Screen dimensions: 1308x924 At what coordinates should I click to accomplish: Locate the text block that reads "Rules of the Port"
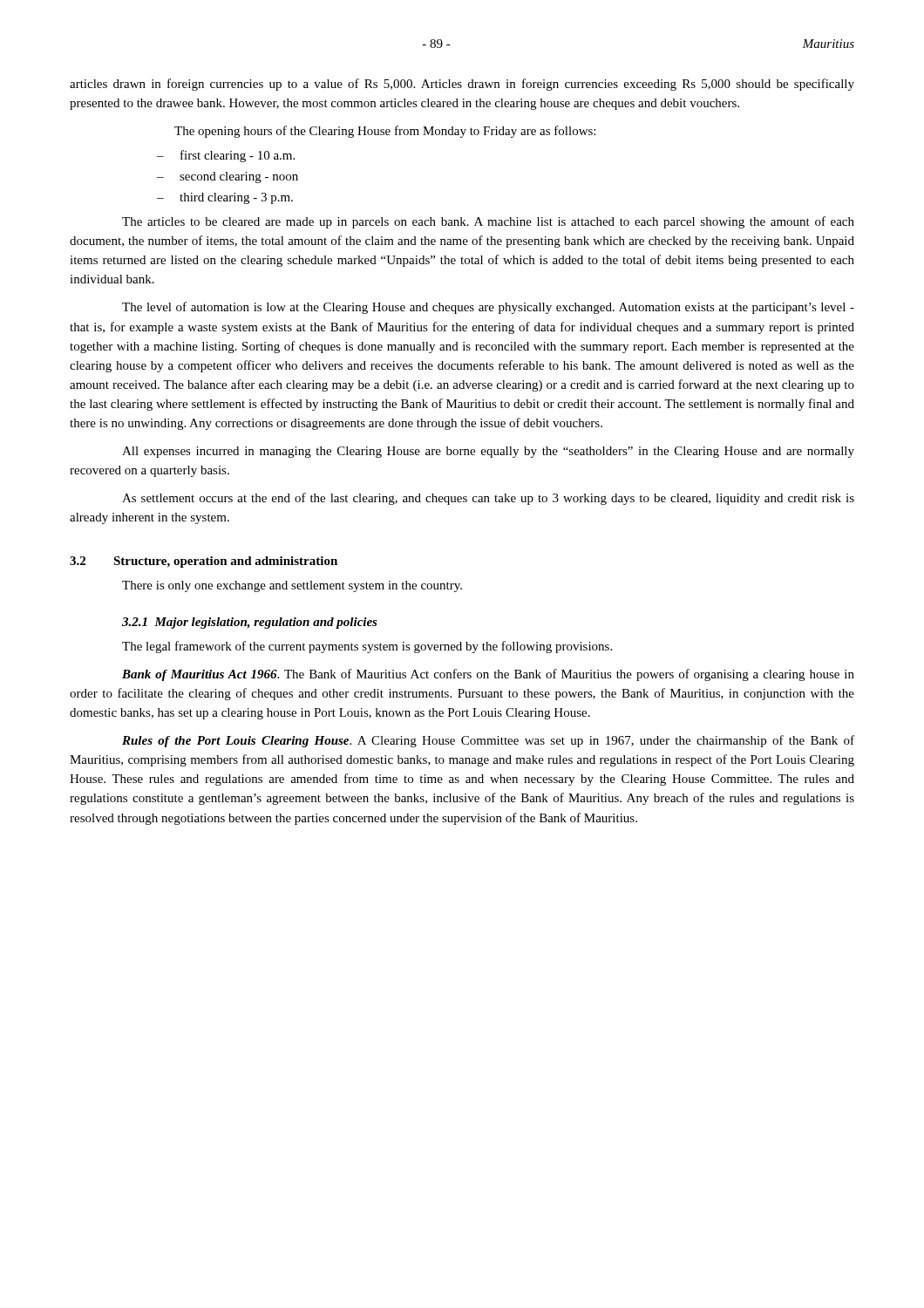click(462, 779)
